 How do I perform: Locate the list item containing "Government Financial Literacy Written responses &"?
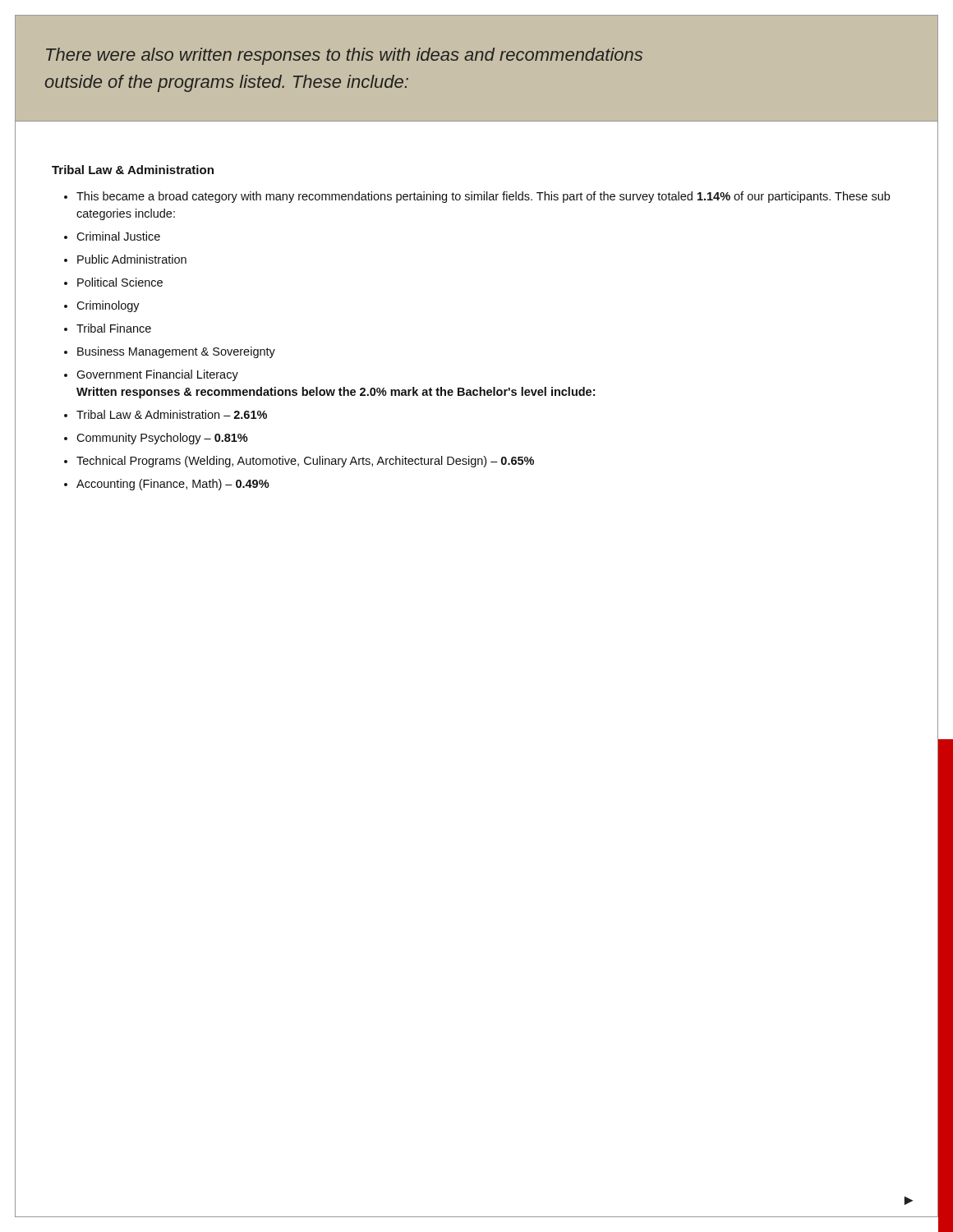coord(336,383)
